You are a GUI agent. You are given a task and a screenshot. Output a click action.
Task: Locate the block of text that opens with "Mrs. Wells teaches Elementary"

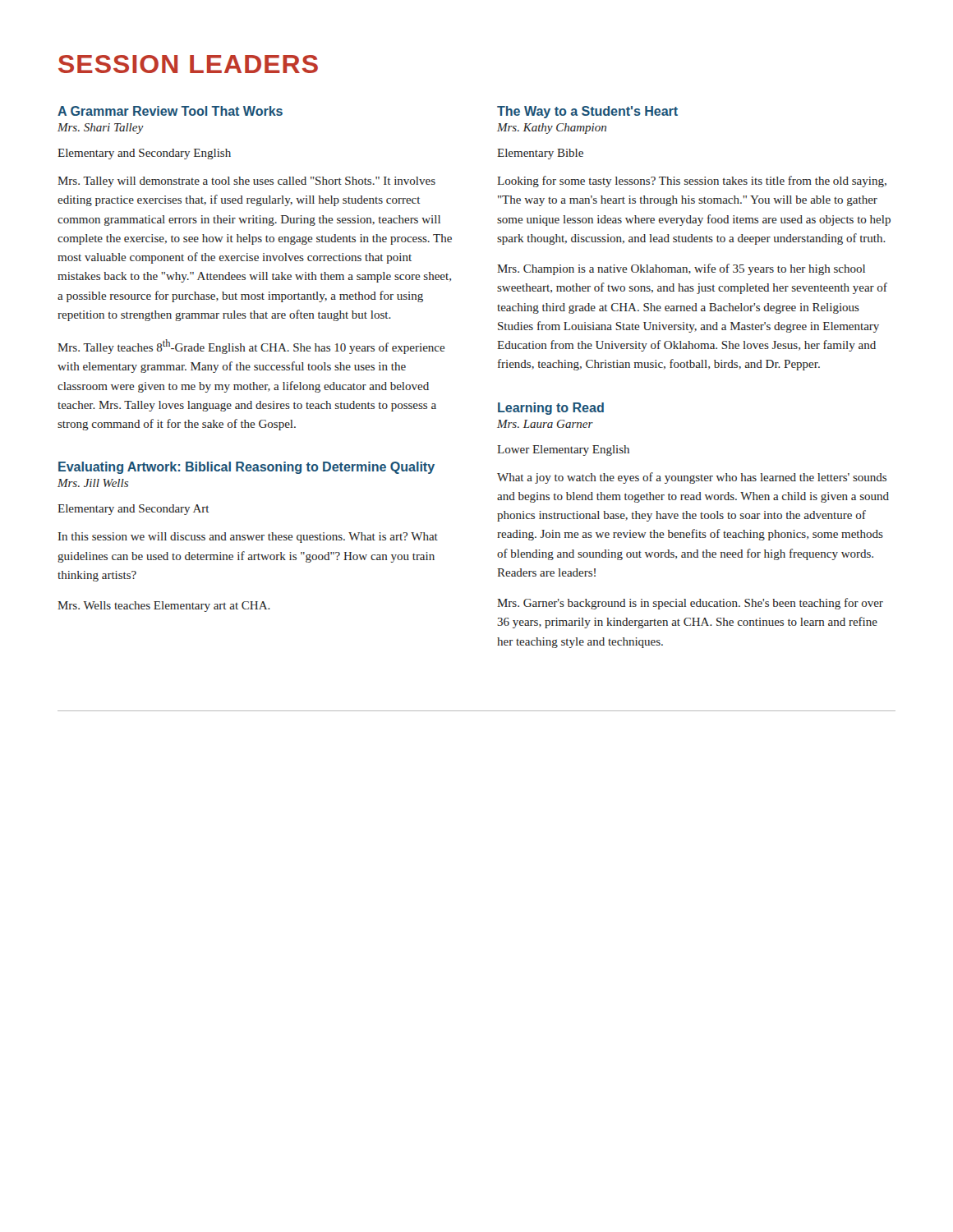(164, 605)
